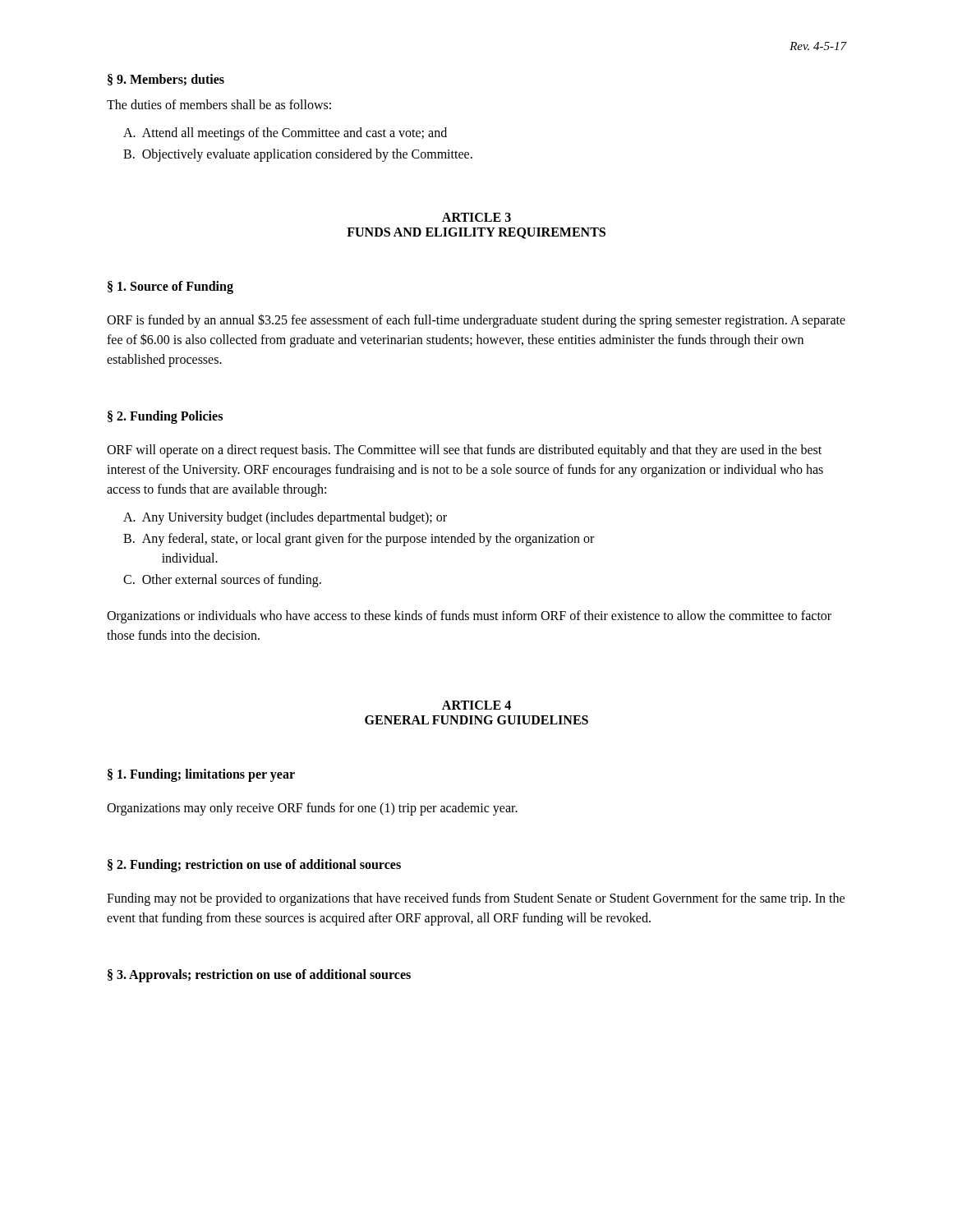
Task: Locate the text block starting "Funding may not be provided"
Action: [476, 908]
